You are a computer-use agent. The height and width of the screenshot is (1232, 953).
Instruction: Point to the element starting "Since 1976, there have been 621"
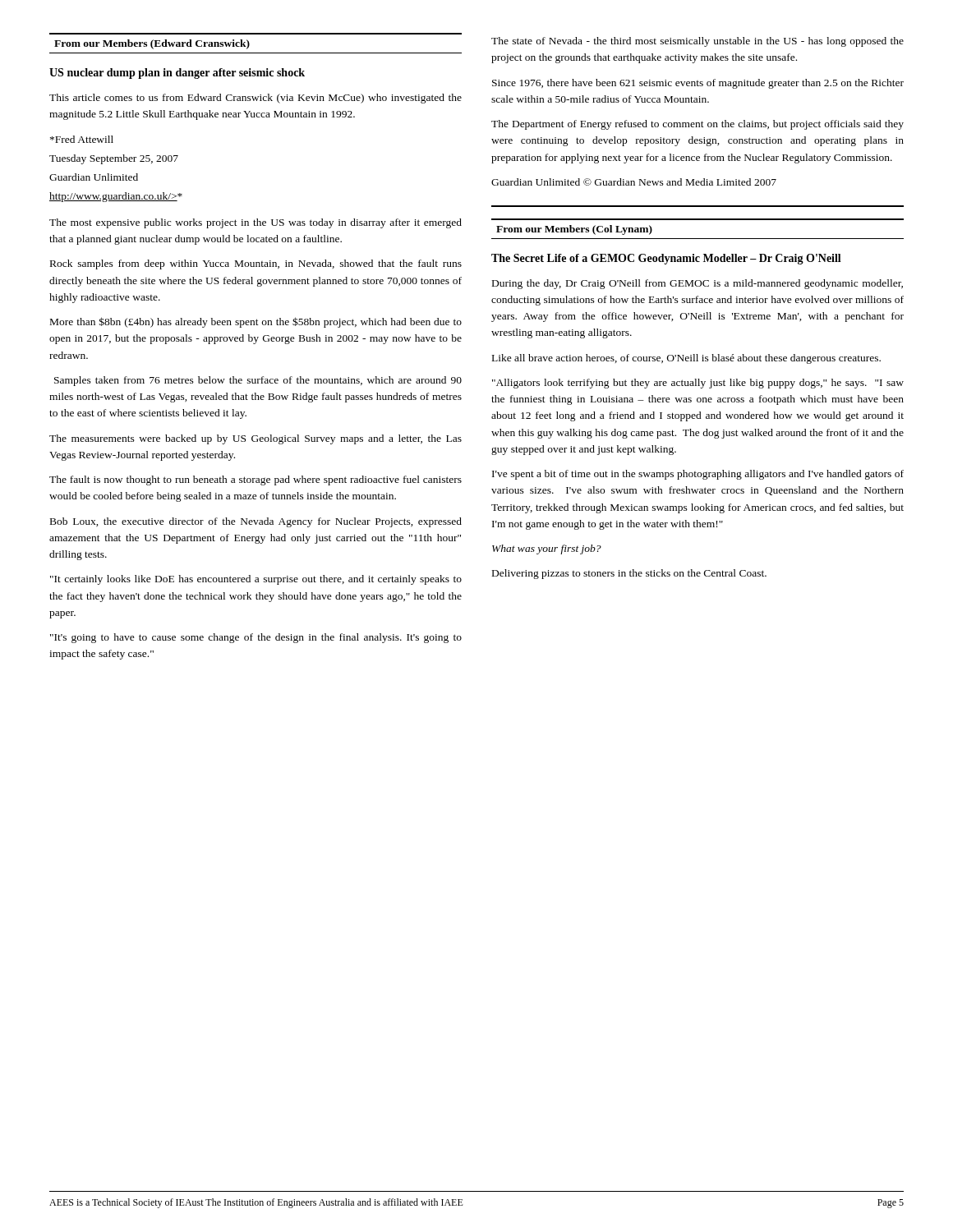point(698,90)
